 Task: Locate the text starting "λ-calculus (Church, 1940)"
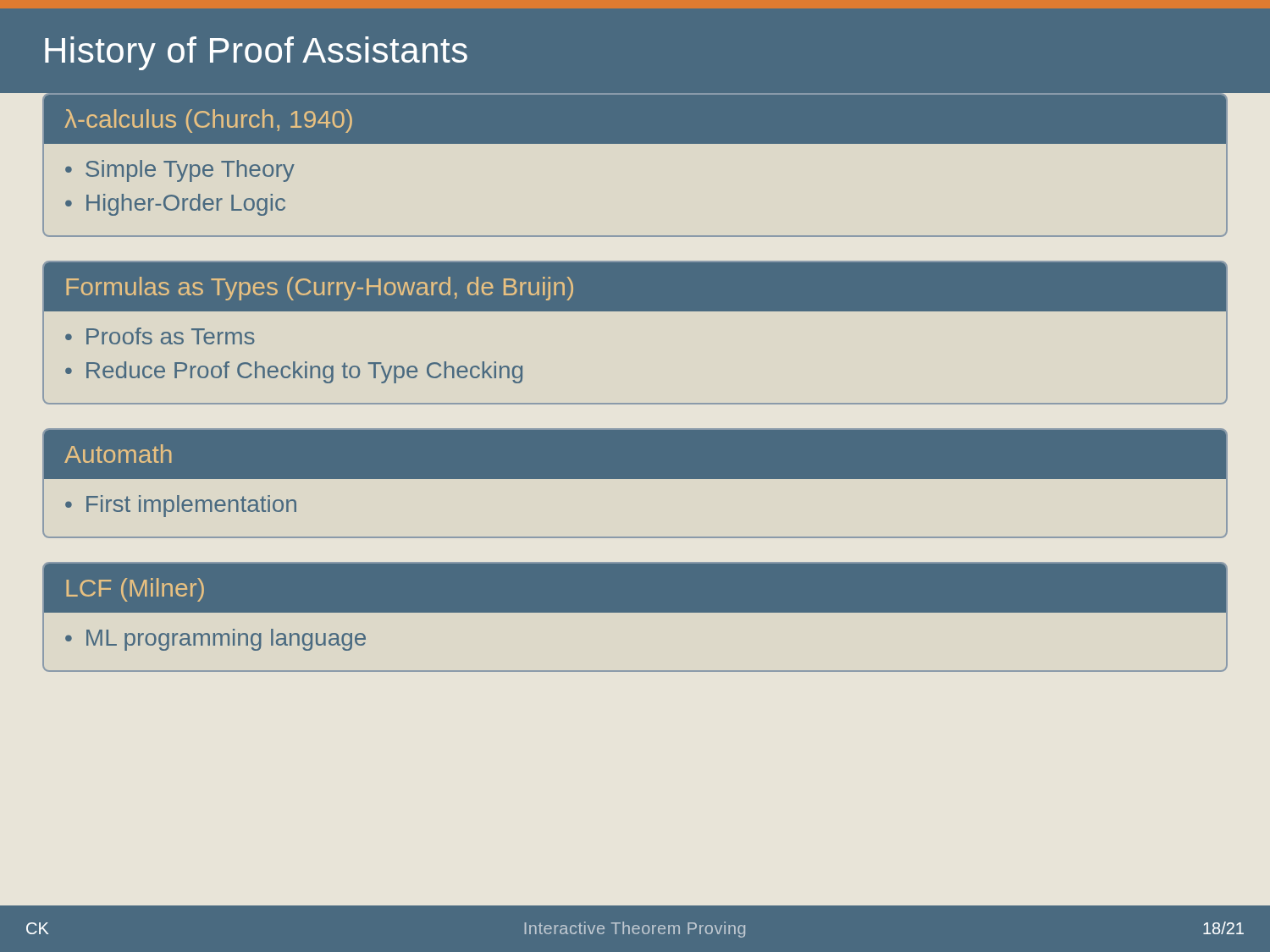(209, 119)
